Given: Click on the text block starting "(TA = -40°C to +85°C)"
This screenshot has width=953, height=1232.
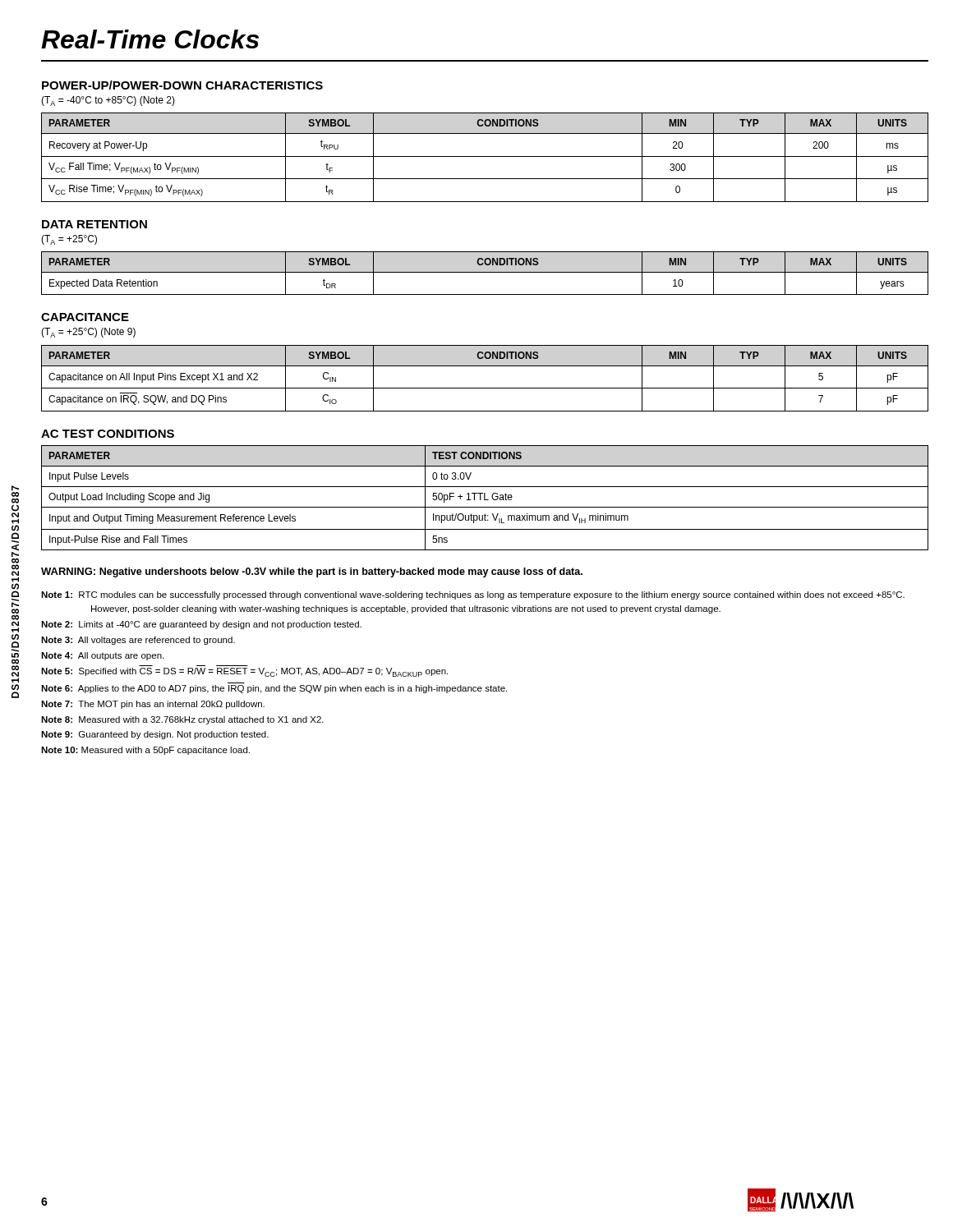Looking at the screenshot, I should (x=108, y=101).
